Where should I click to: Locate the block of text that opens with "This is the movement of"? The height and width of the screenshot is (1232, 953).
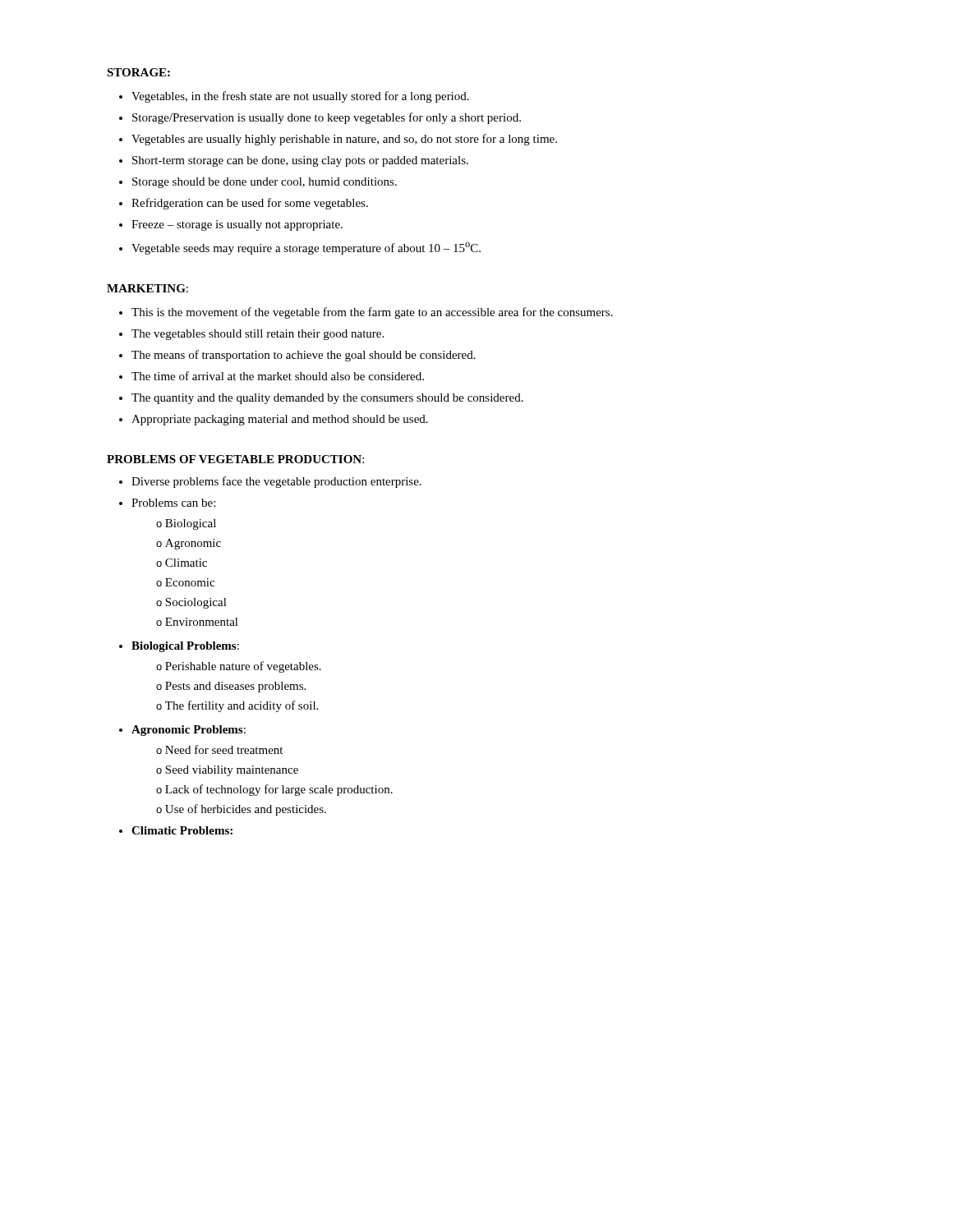pyautogui.click(x=372, y=312)
